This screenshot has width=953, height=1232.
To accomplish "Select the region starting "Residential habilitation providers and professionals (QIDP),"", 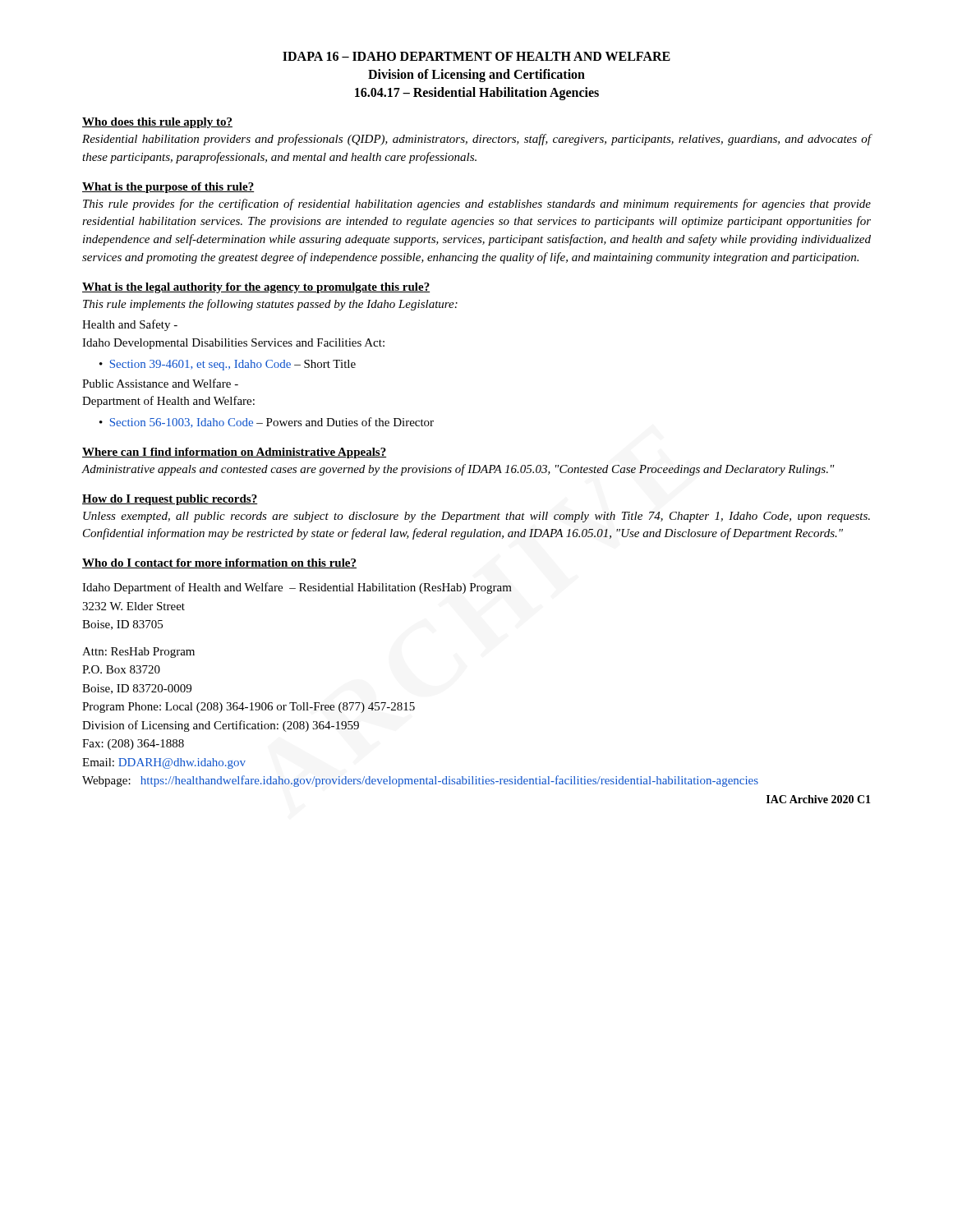I will tap(476, 148).
